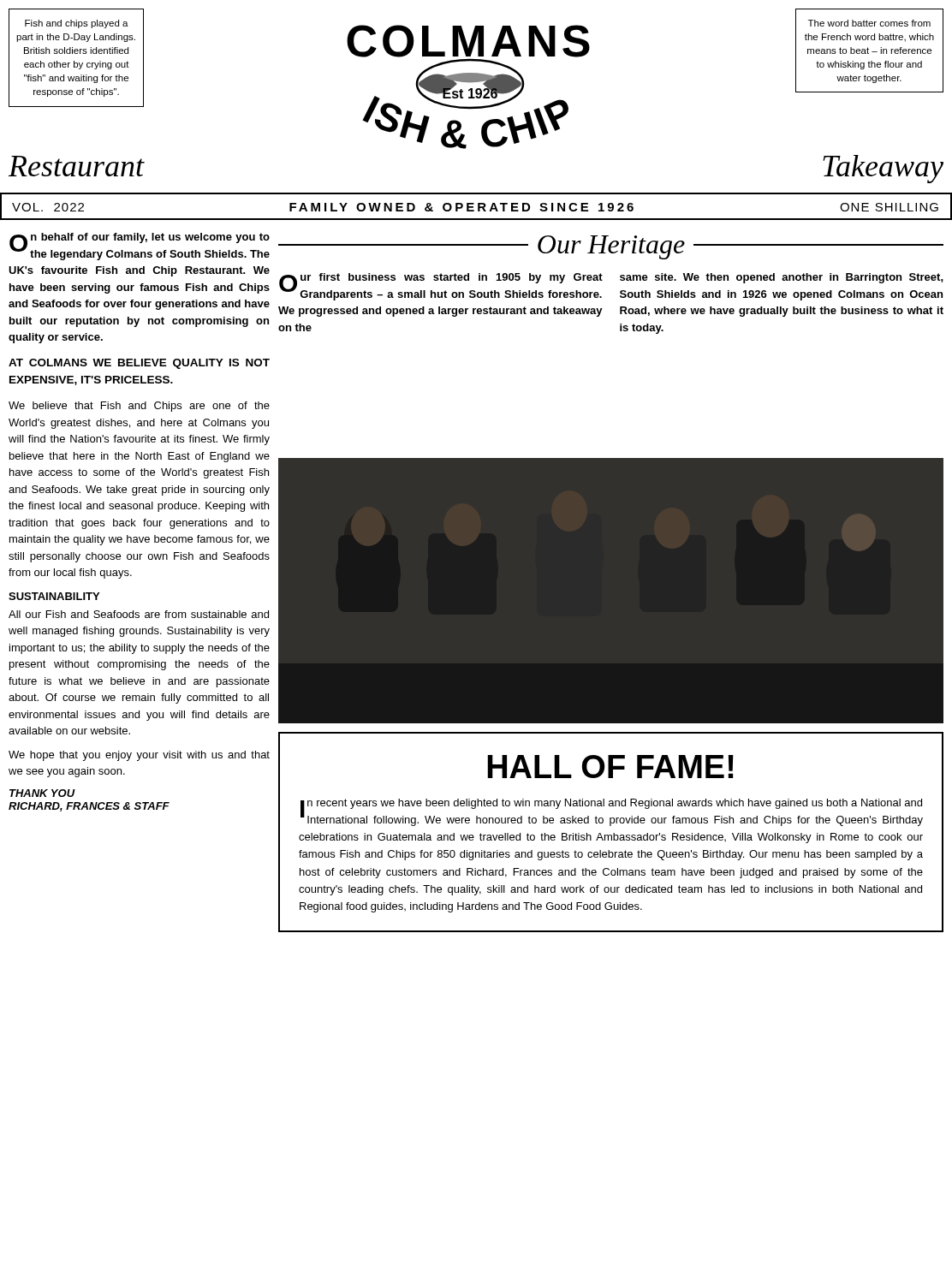Image resolution: width=952 pixels, height=1284 pixels.
Task: Locate the block of text that opens with "AT COLMANS WE"
Action: pyautogui.click(x=139, y=371)
